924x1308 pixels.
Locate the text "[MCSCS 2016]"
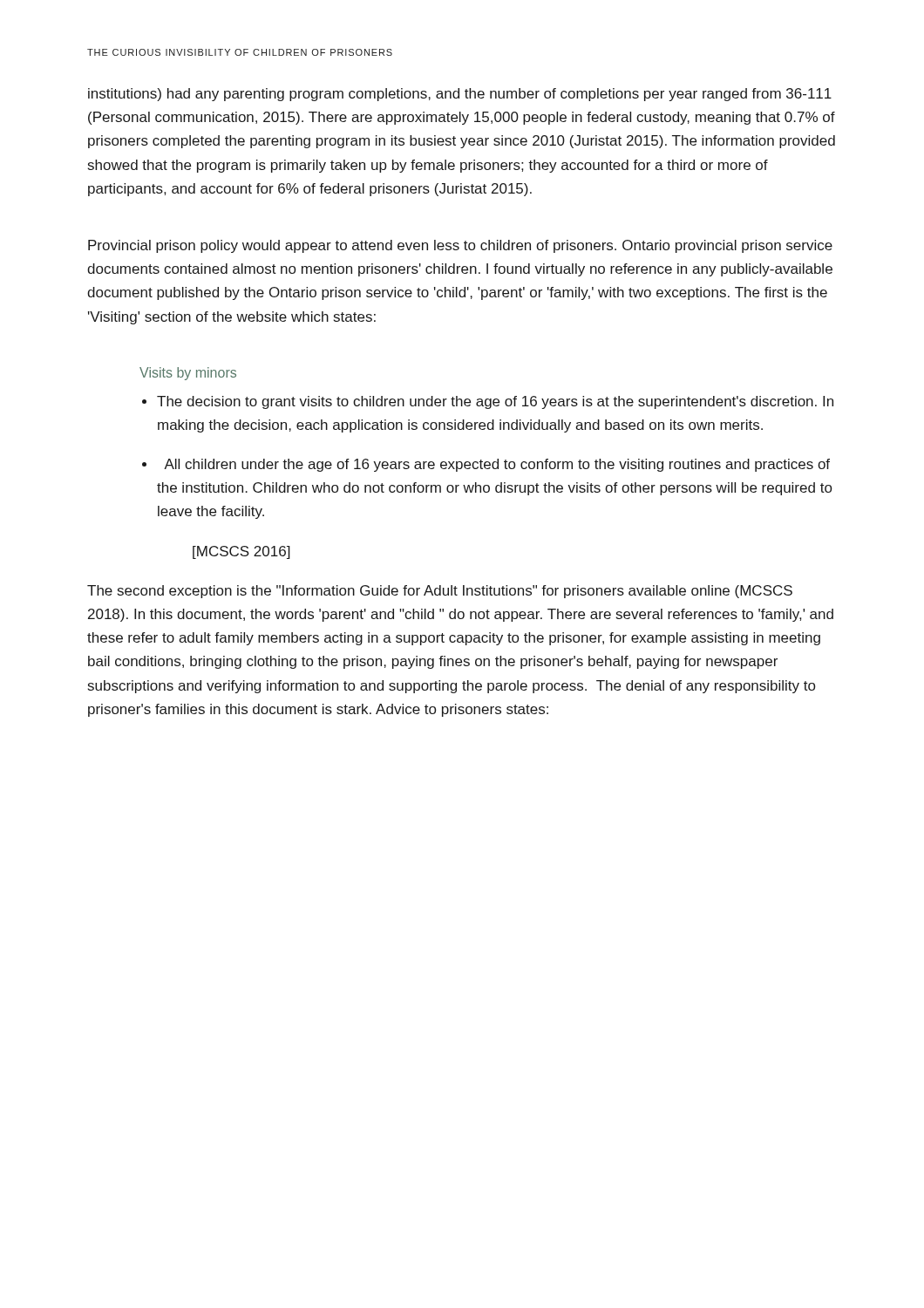[241, 551]
